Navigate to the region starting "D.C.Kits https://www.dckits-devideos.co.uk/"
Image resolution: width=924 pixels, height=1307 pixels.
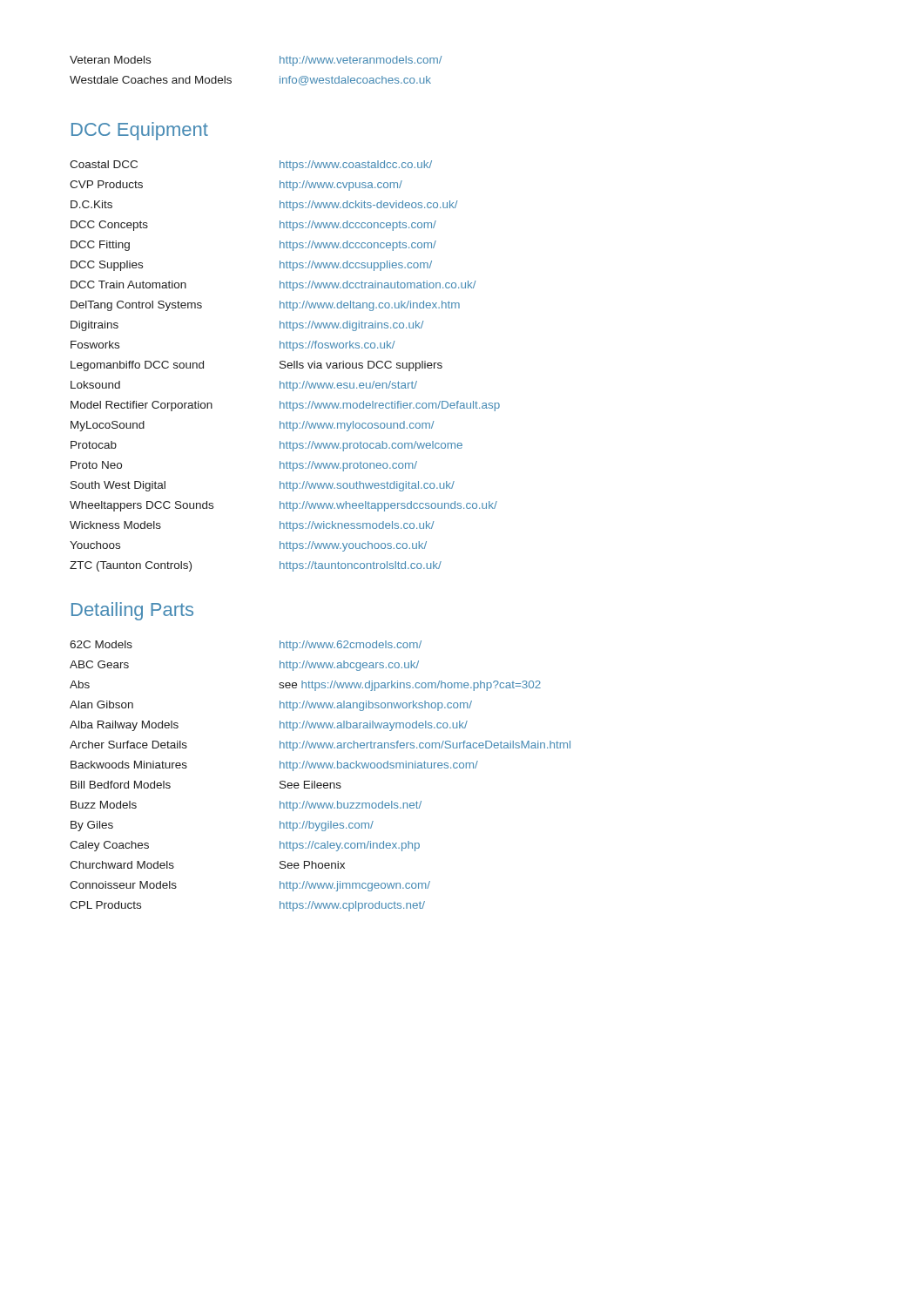point(462,204)
